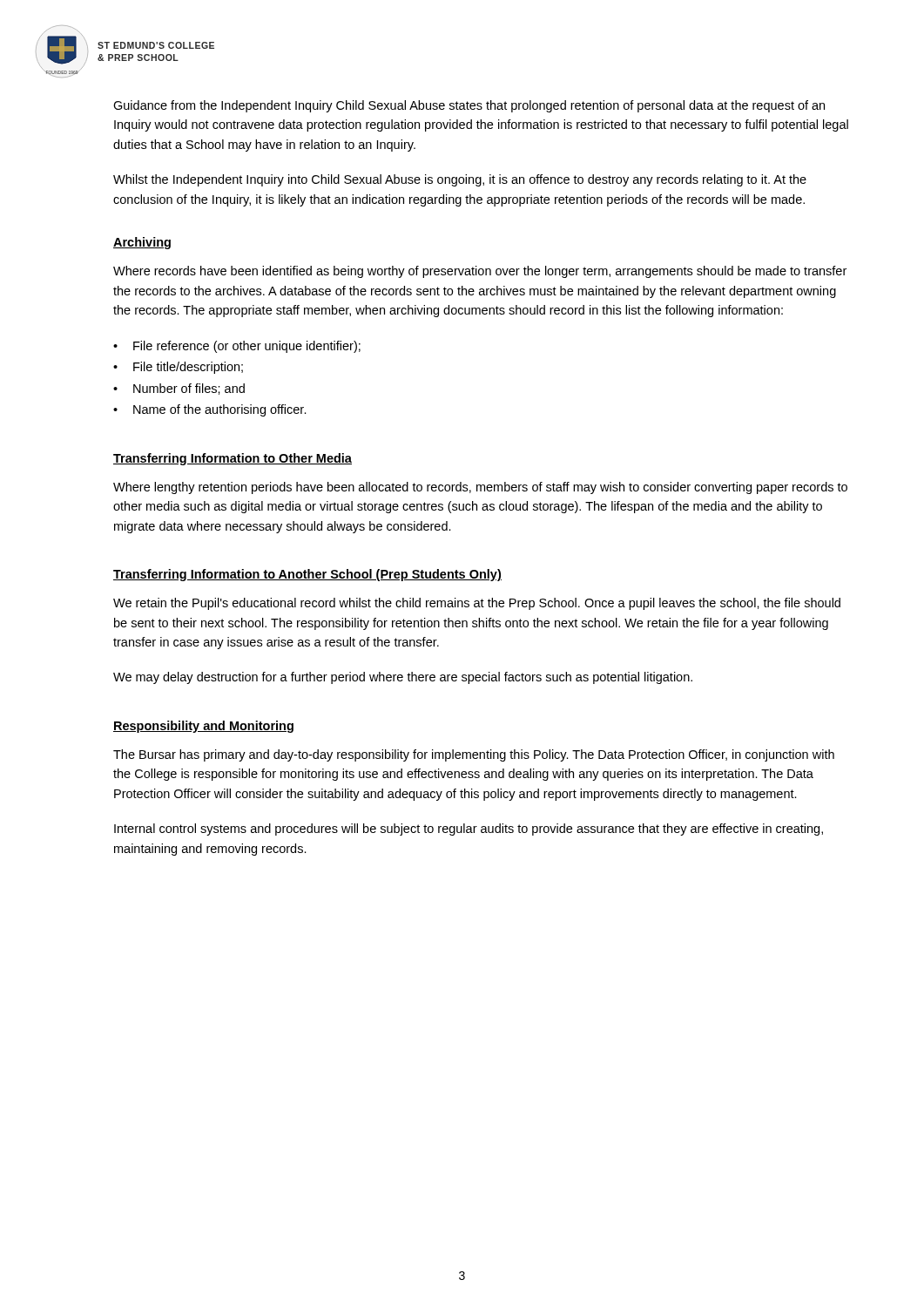Locate the text block containing "We retain the Pupil's"
Viewport: 924px width, 1307px height.
click(x=477, y=623)
